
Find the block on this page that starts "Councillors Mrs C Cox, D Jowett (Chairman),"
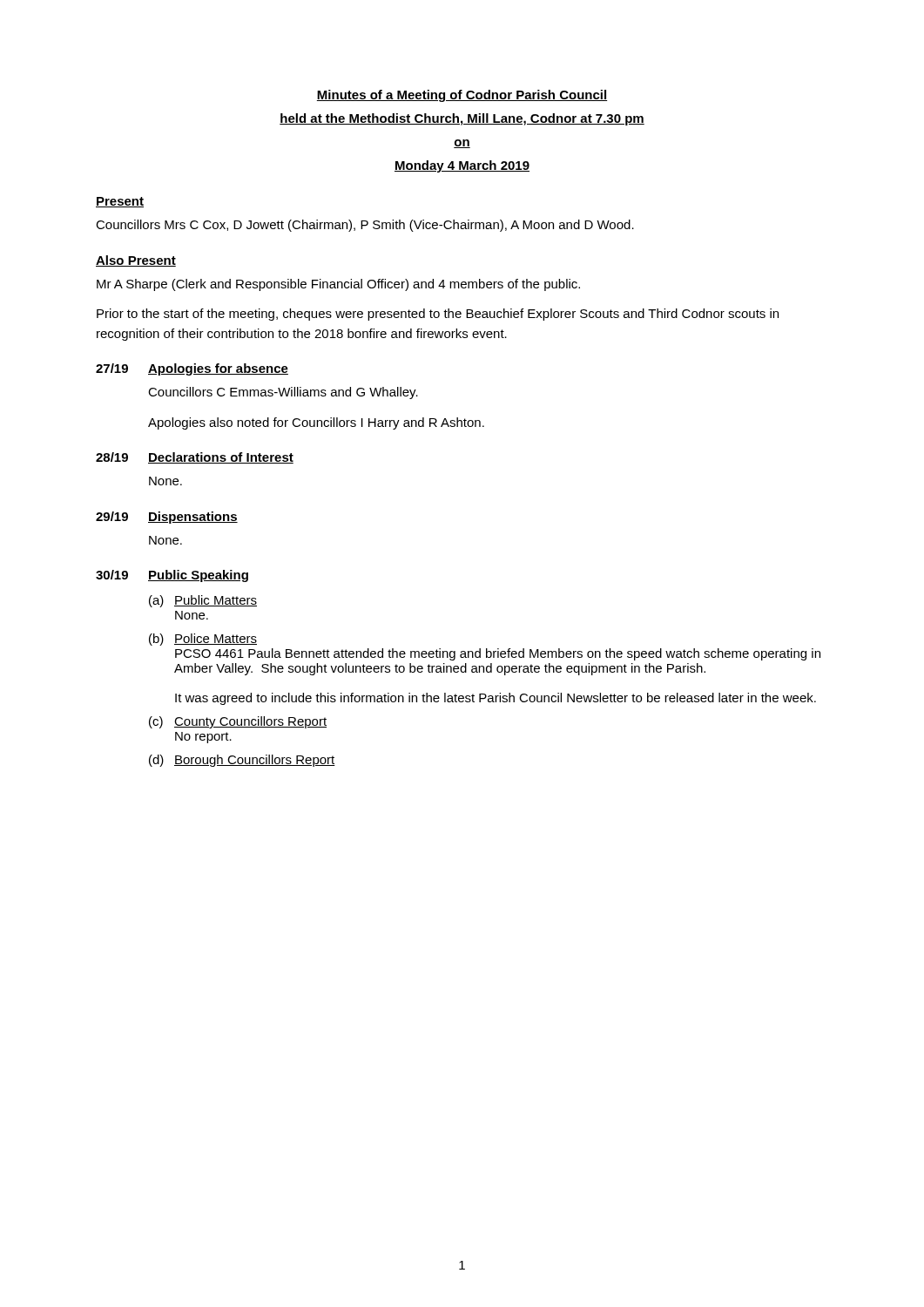pos(462,225)
